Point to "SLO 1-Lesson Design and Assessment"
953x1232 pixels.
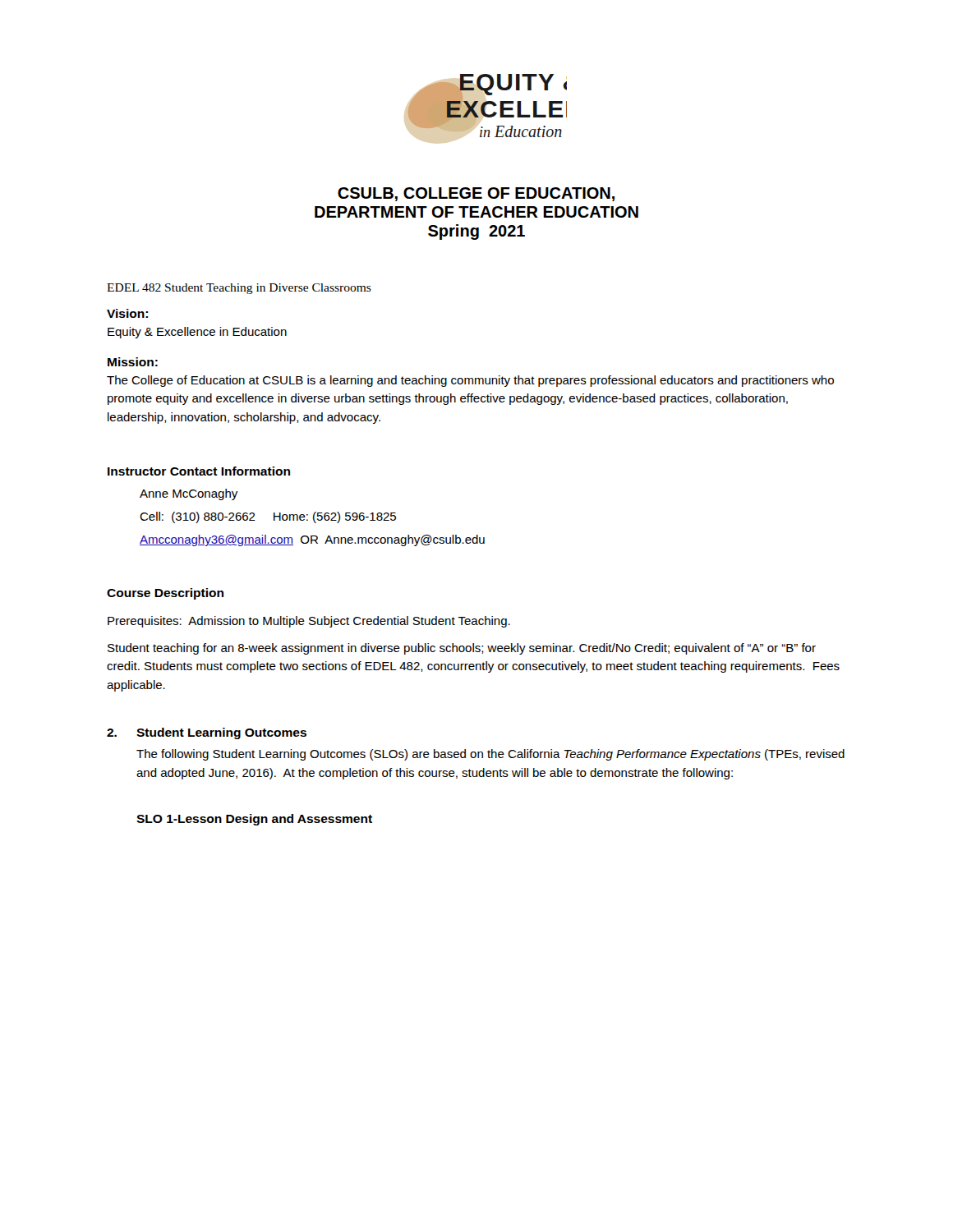[254, 818]
